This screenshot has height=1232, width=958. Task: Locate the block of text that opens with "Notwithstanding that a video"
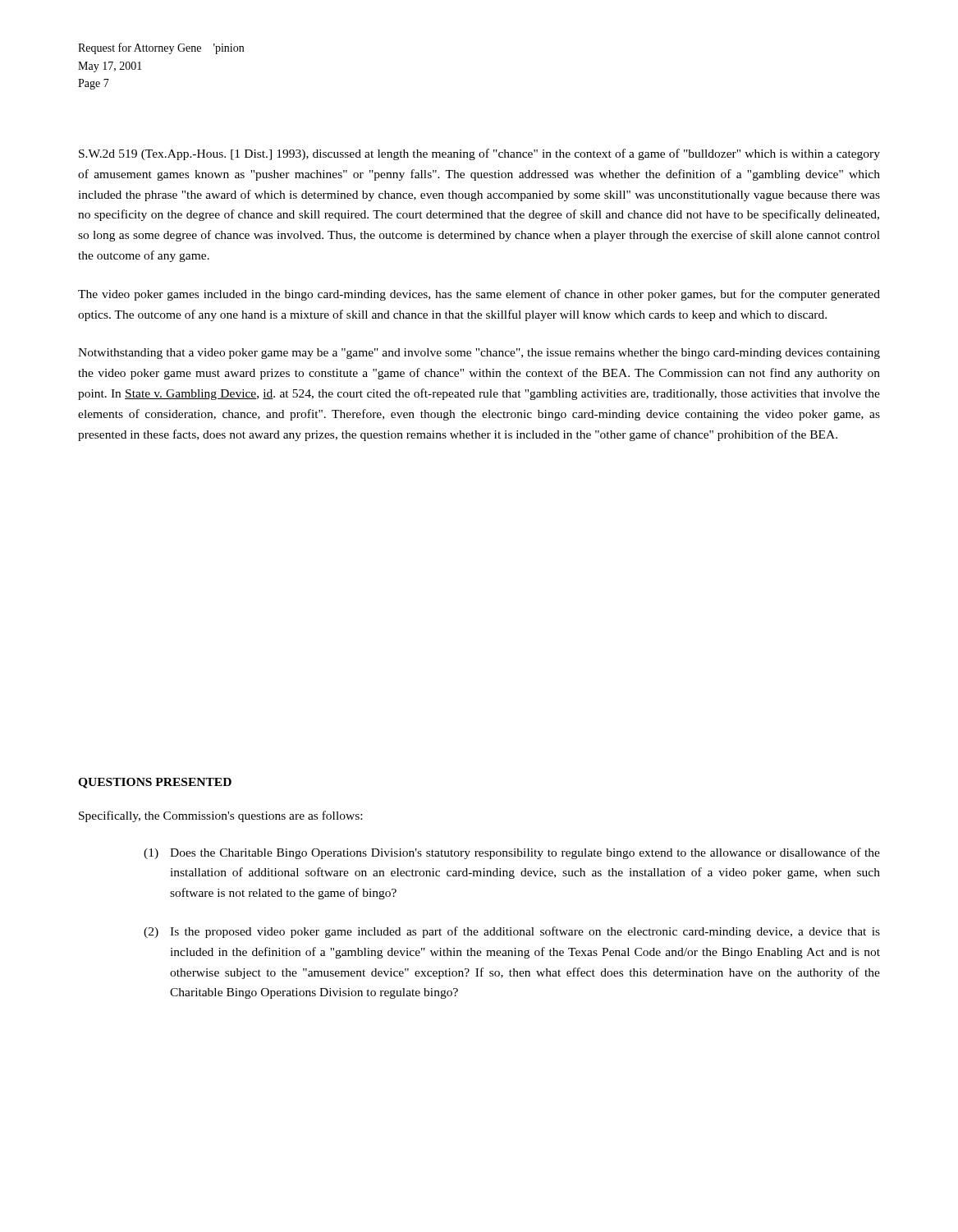[x=479, y=393]
